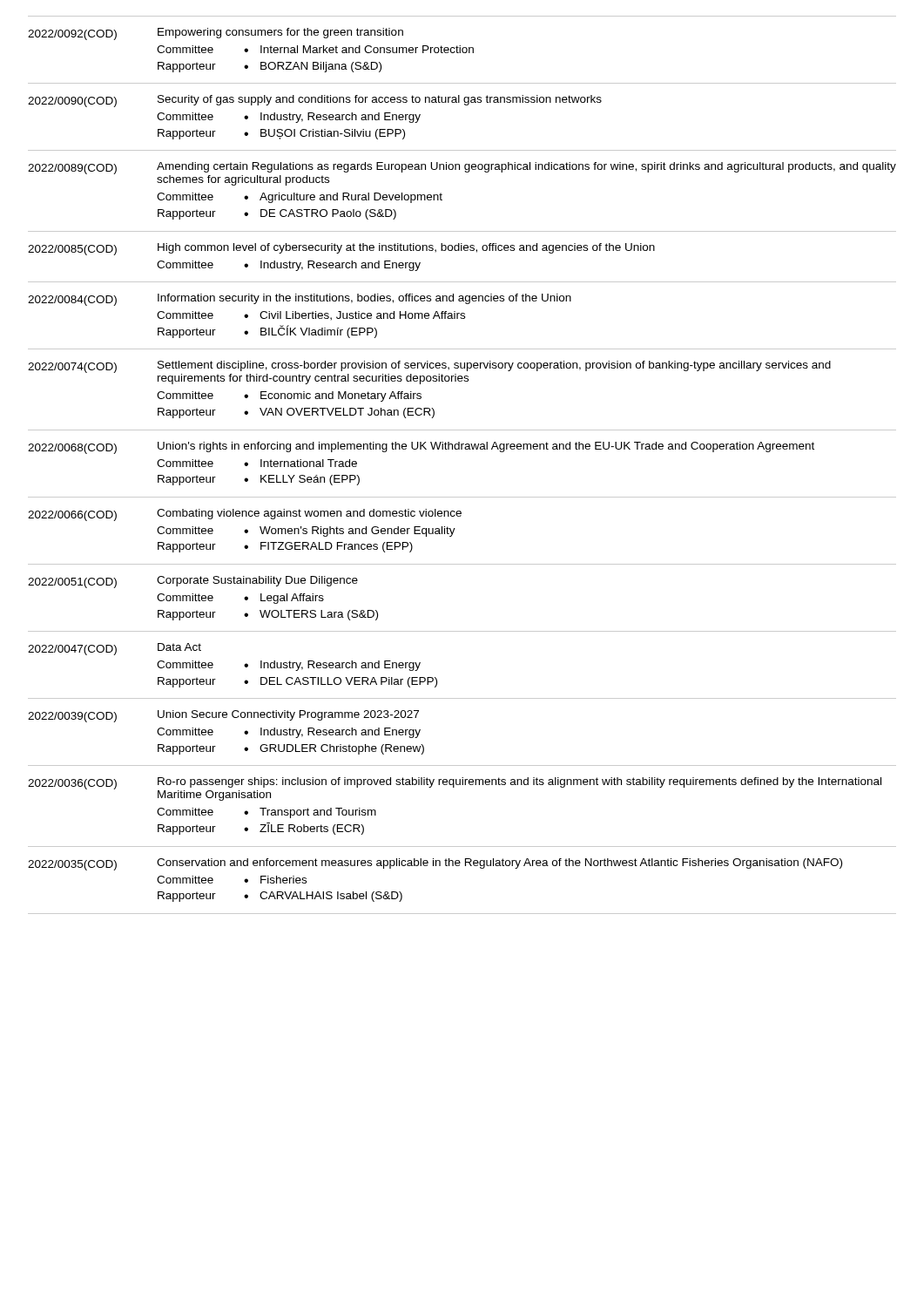Find the element starting "Empowering consumers for the green transition Committee"
This screenshot has width=924, height=1307.
[x=280, y=33]
